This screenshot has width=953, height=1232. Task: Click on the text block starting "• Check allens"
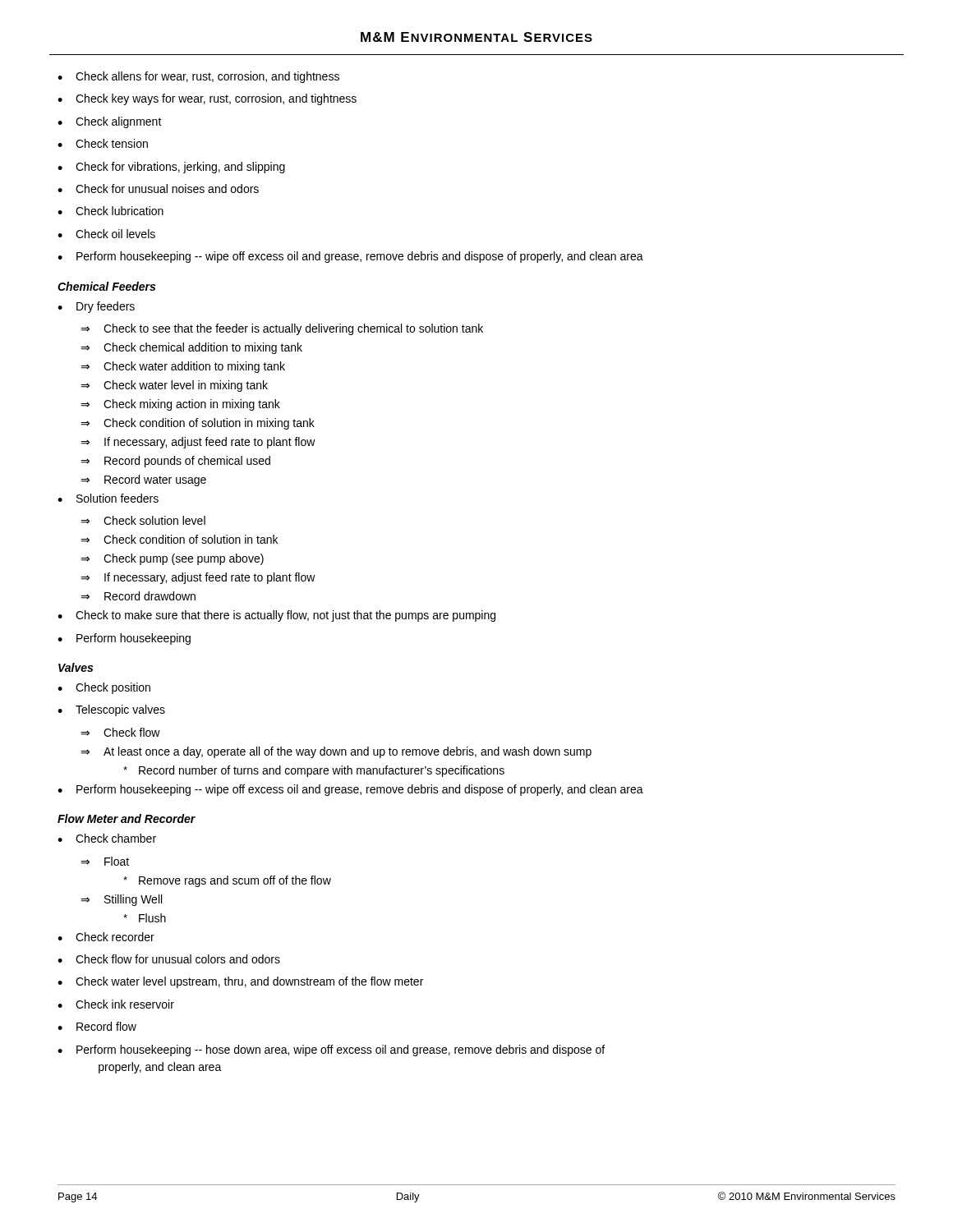[x=198, y=77]
